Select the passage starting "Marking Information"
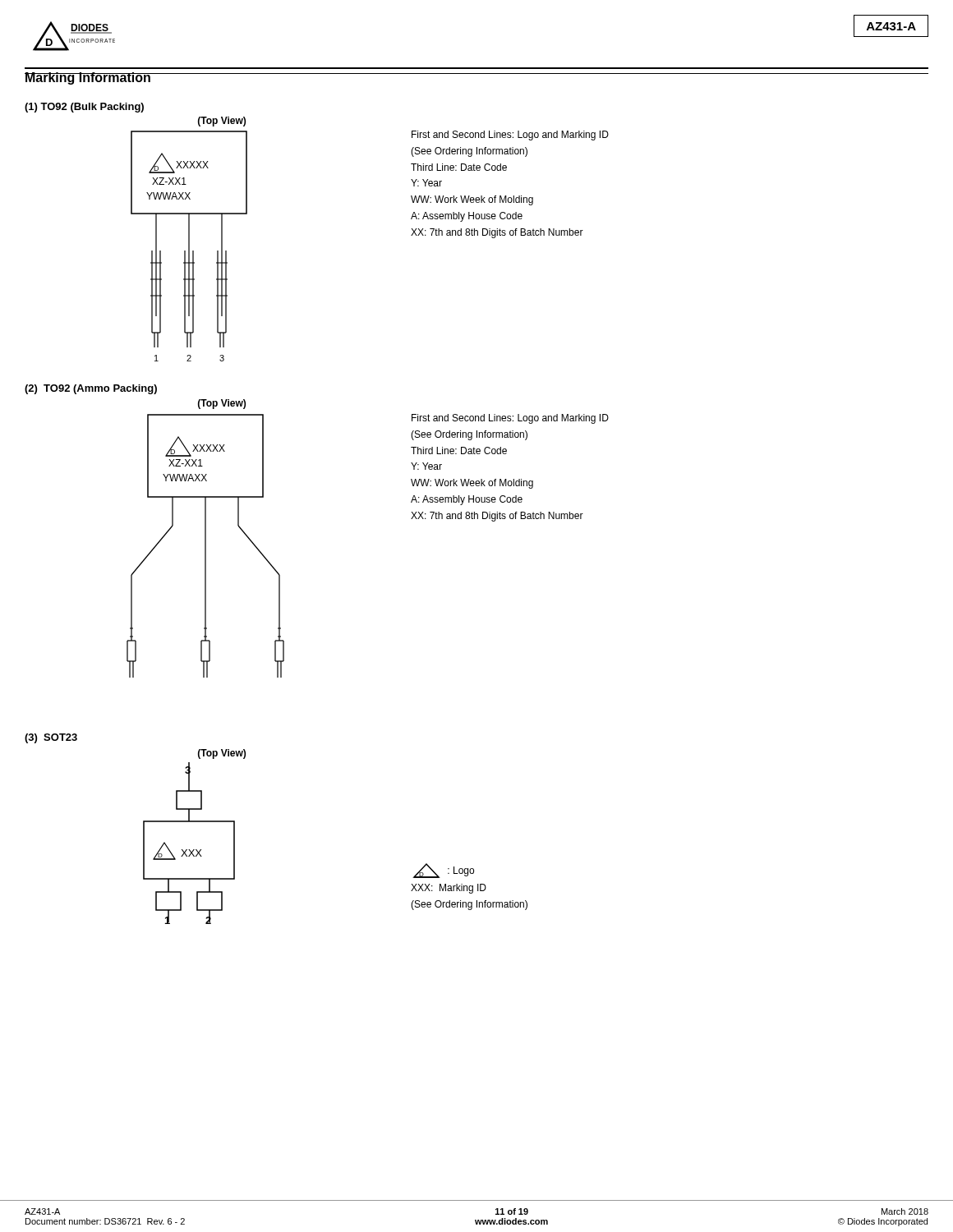The image size is (953, 1232). (88, 78)
